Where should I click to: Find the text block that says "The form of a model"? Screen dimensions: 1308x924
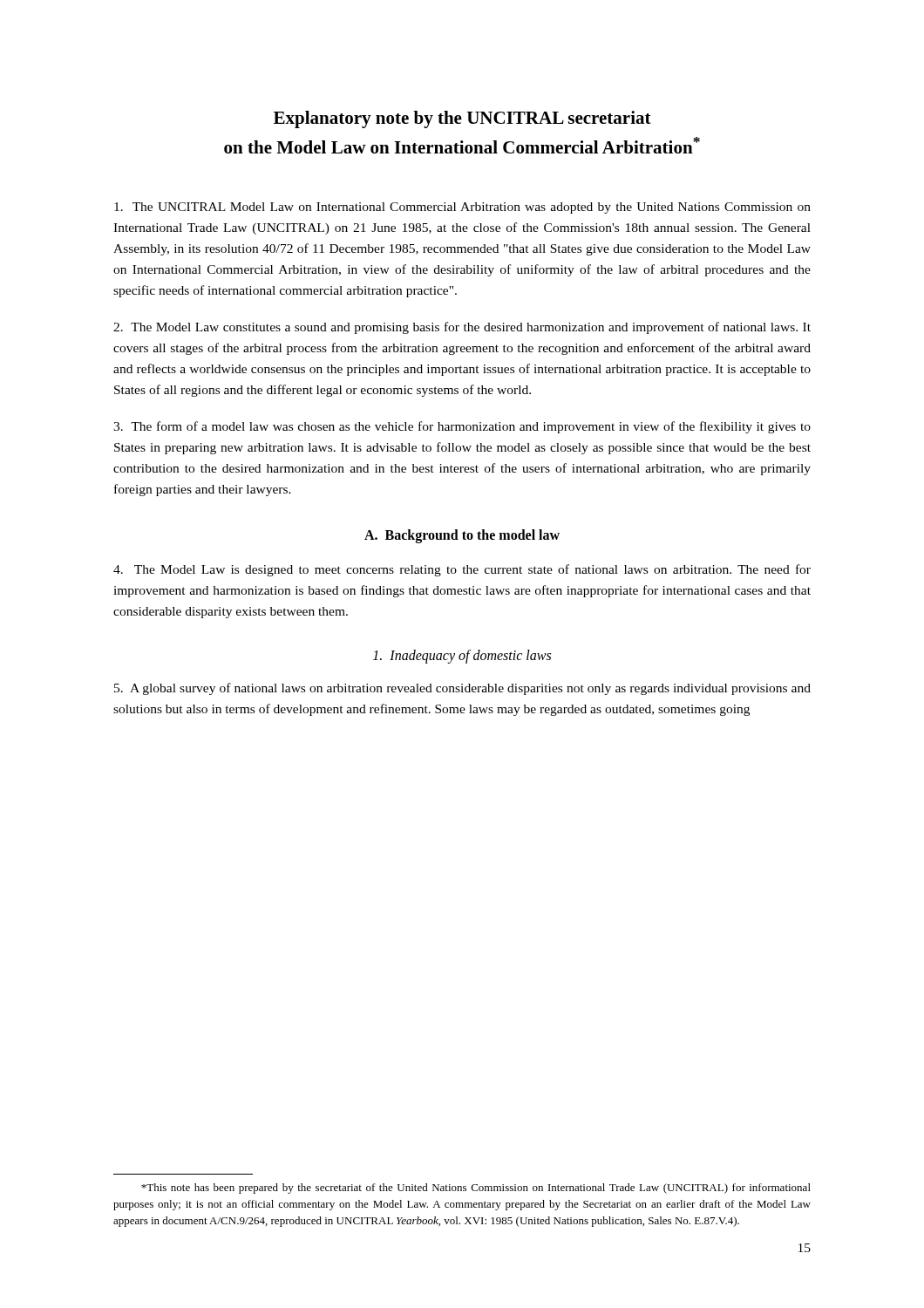[x=462, y=457]
